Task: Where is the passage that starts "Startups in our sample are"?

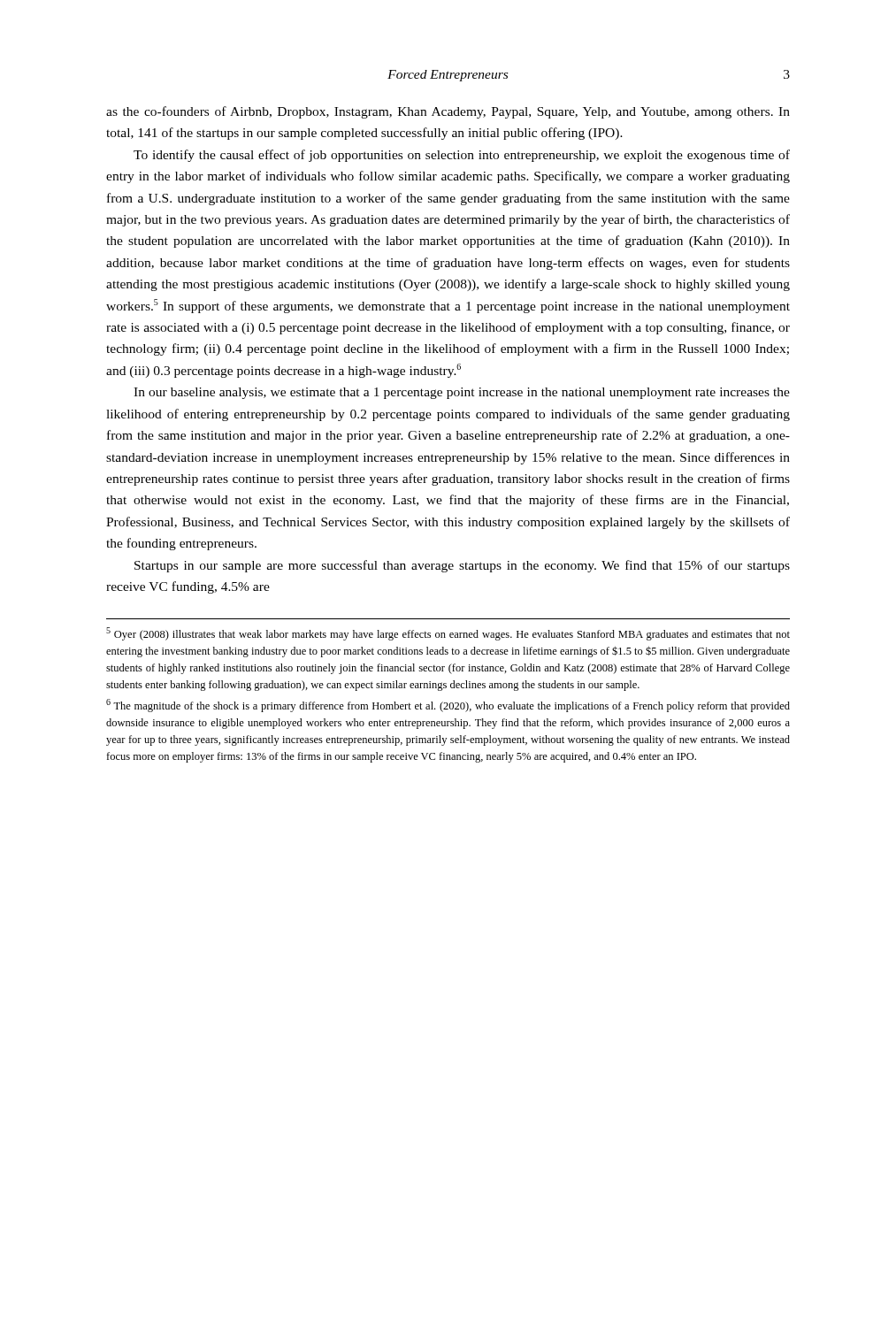Action: [448, 575]
